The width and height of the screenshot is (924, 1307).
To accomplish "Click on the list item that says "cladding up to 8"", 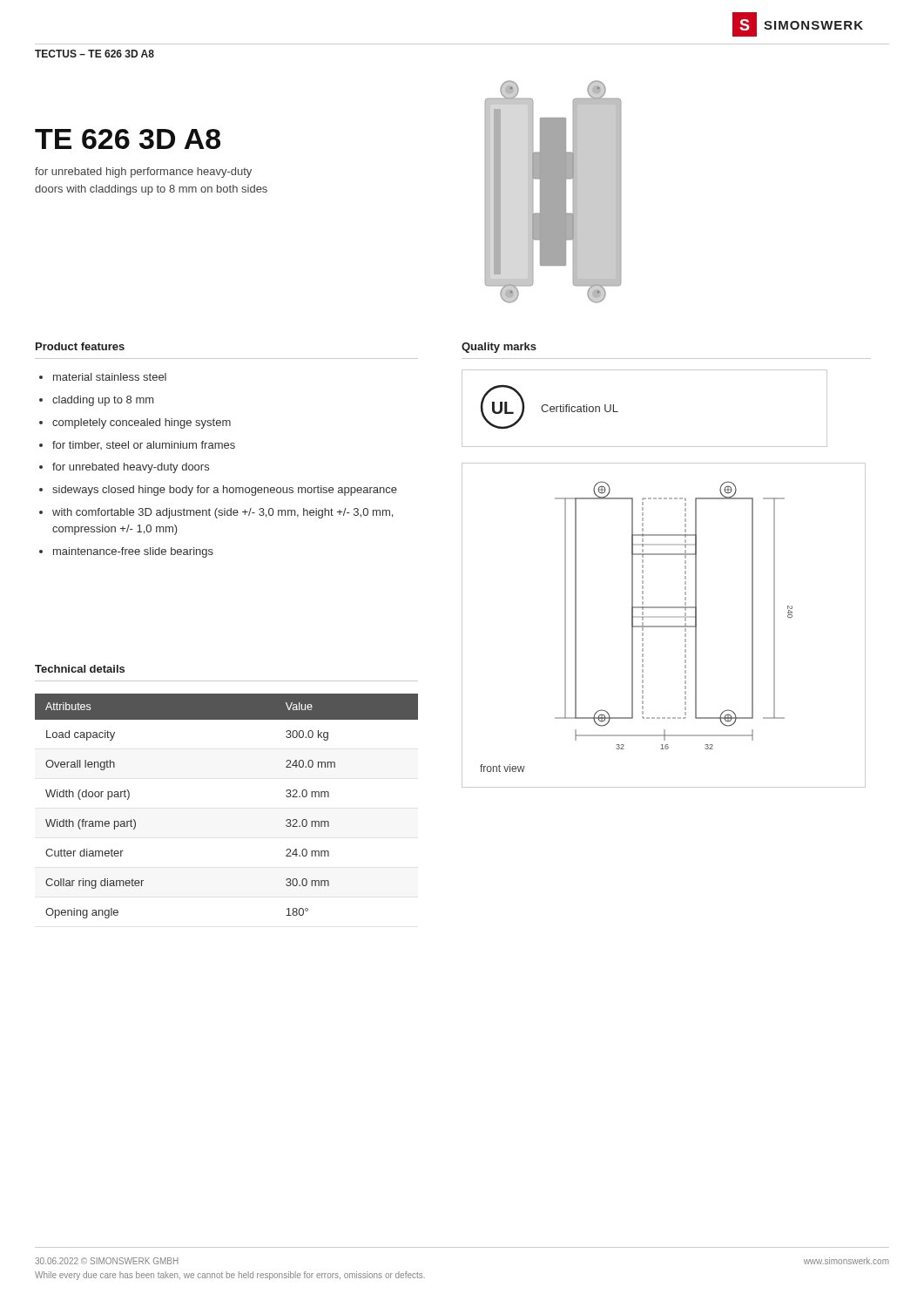I will pyautogui.click(x=103, y=399).
